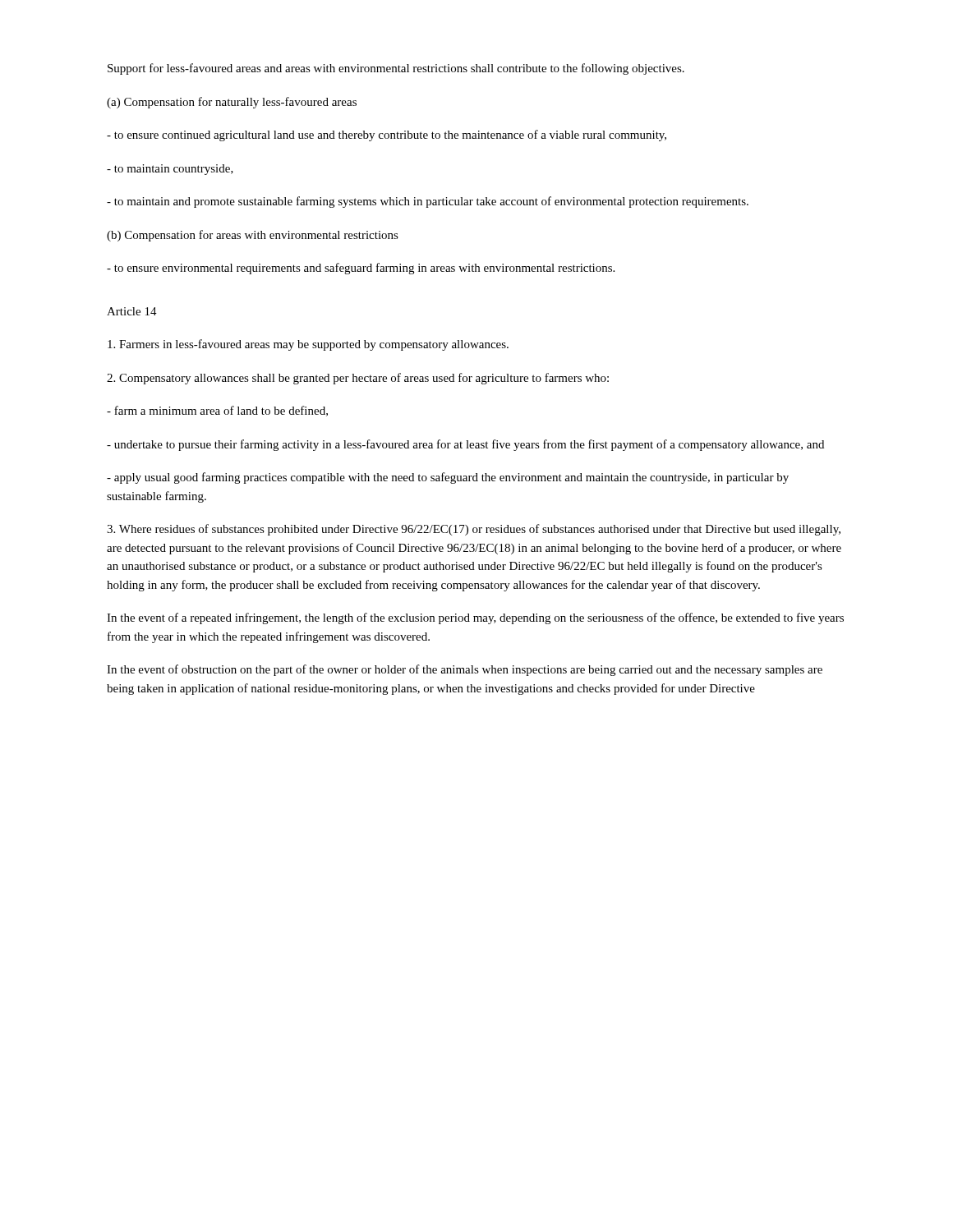953x1232 pixels.
Task: Find the text block that says "Farmers in less-favoured areas may be"
Action: (x=308, y=344)
